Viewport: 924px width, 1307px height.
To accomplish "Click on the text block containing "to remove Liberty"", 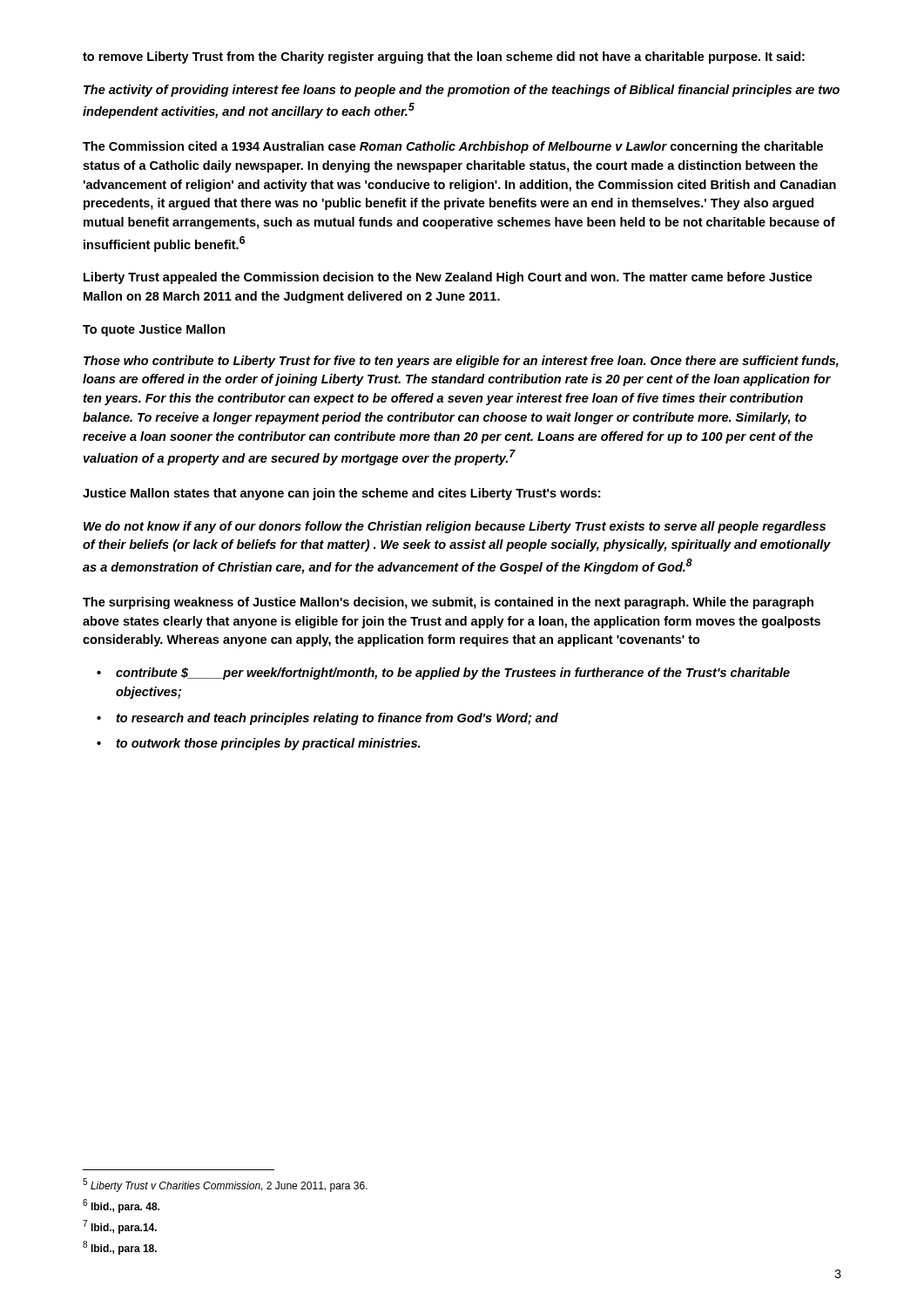I will pyautogui.click(x=444, y=57).
